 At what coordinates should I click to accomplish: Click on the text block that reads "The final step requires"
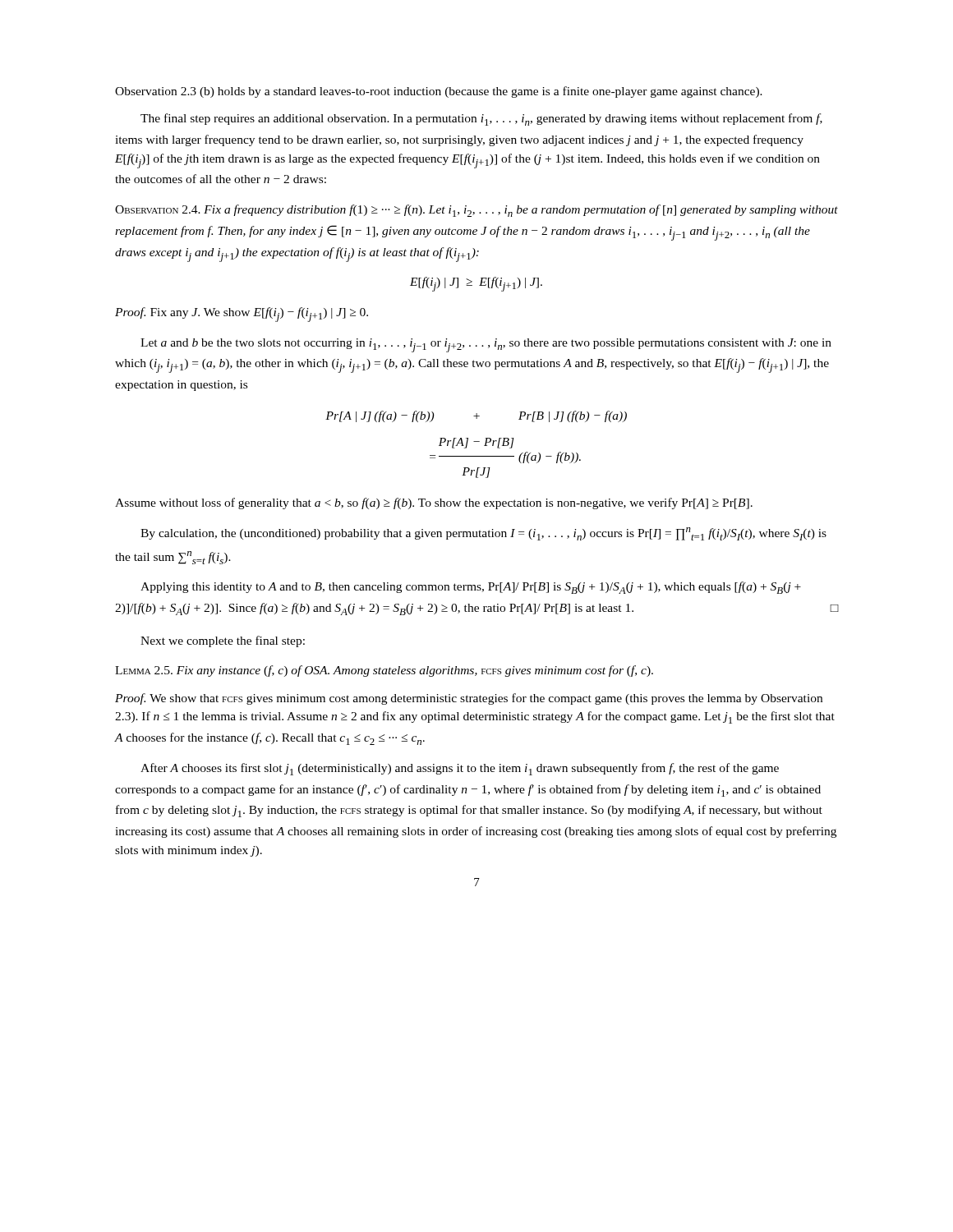[469, 149]
